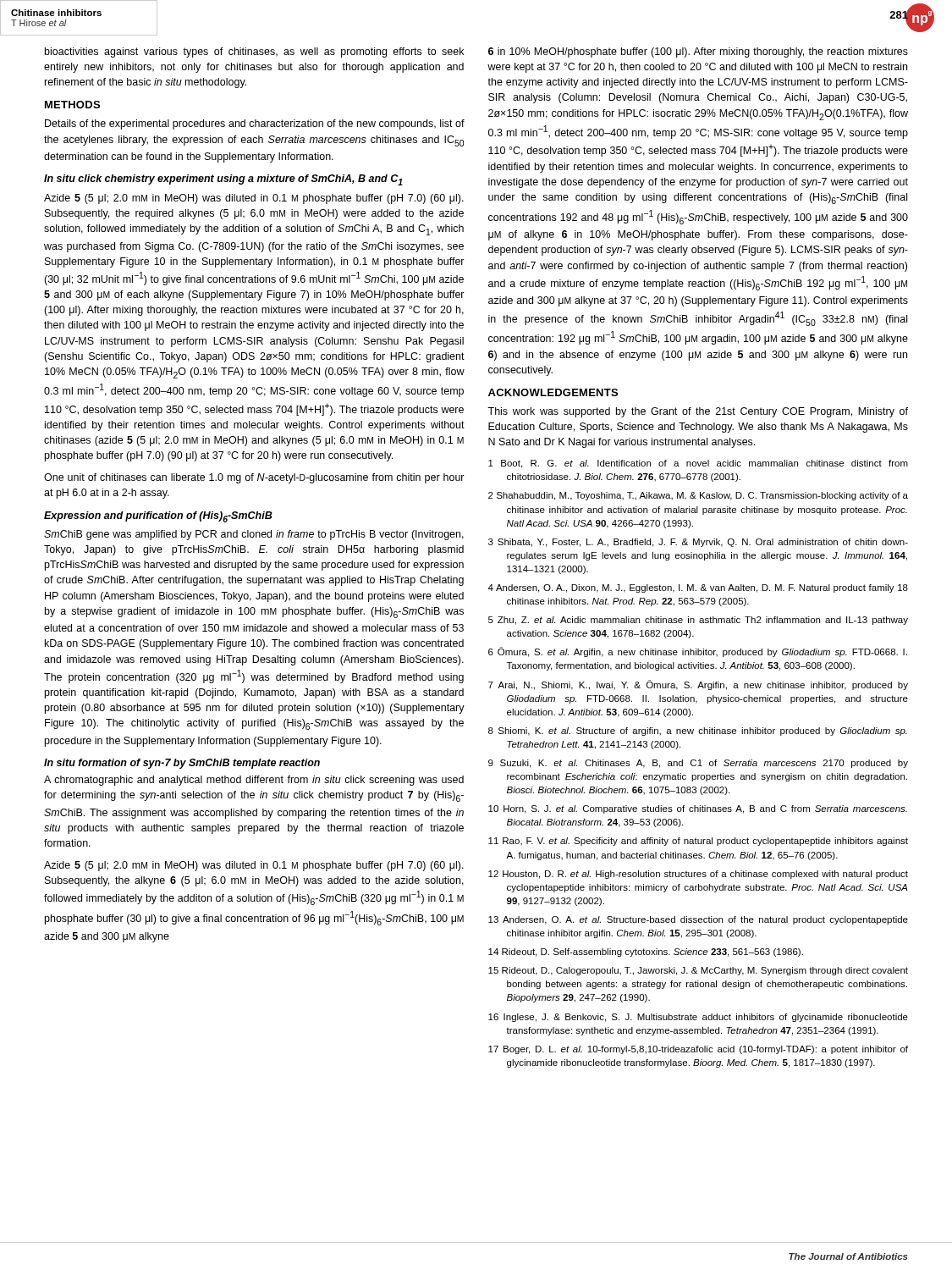Locate the block of text that opens with "6 Ōmura, S. et al. Argifin,"

698,659
